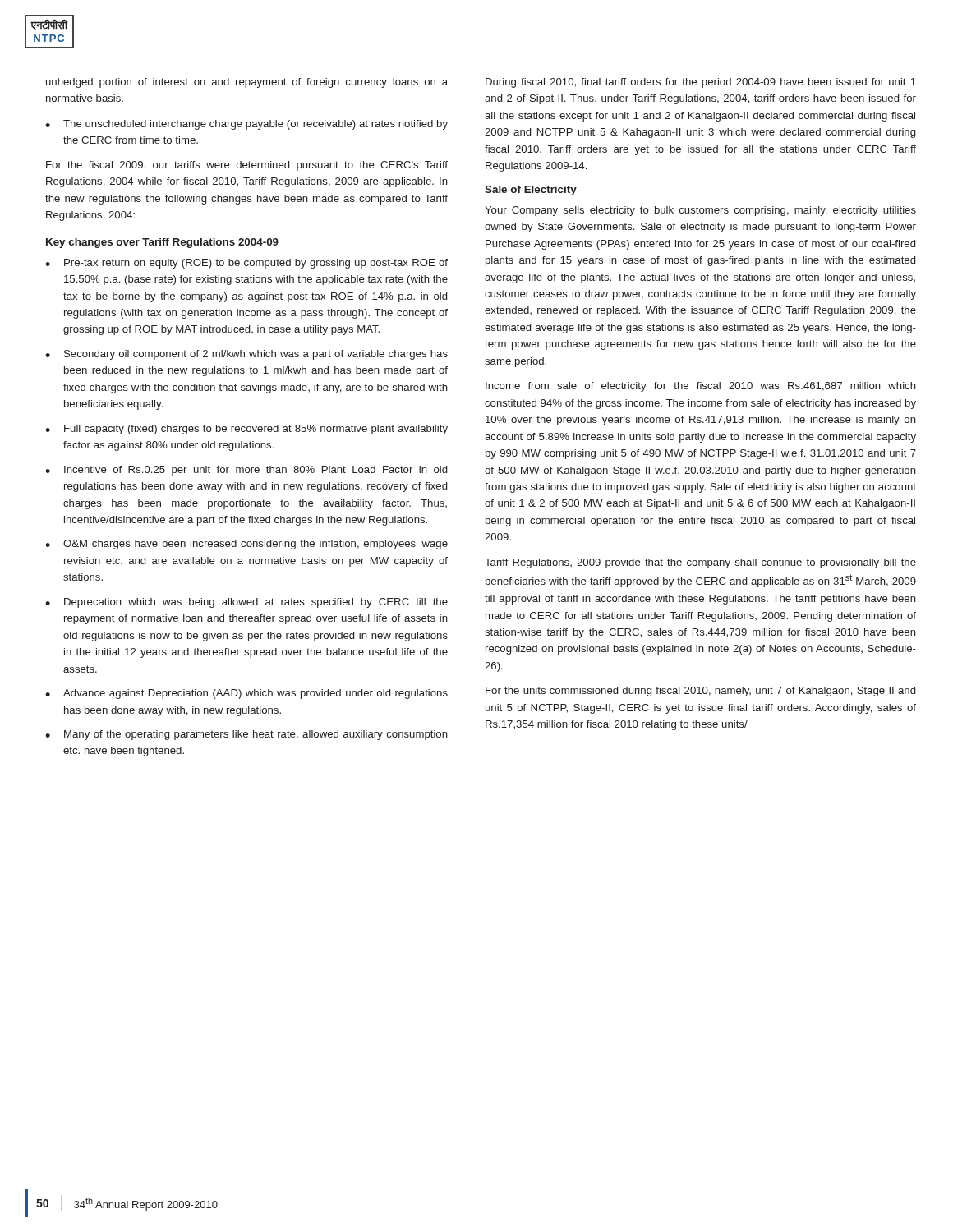Find the list item with the text "• Secondary oil component of"
The width and height of the screenshot is (953, 1232).
[x=246, y=379]
